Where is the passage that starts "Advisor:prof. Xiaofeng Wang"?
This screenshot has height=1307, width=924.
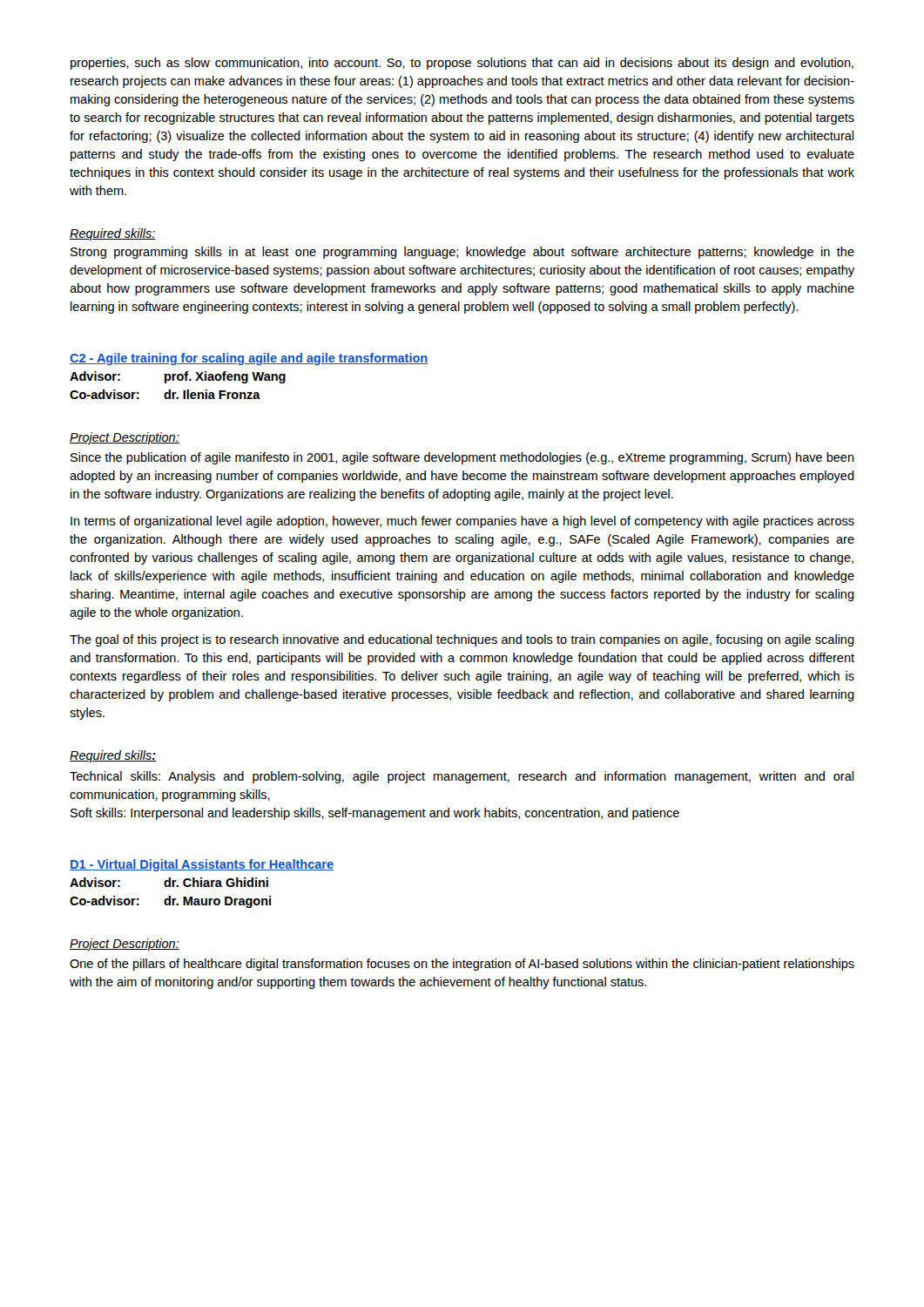coord(178,377)
